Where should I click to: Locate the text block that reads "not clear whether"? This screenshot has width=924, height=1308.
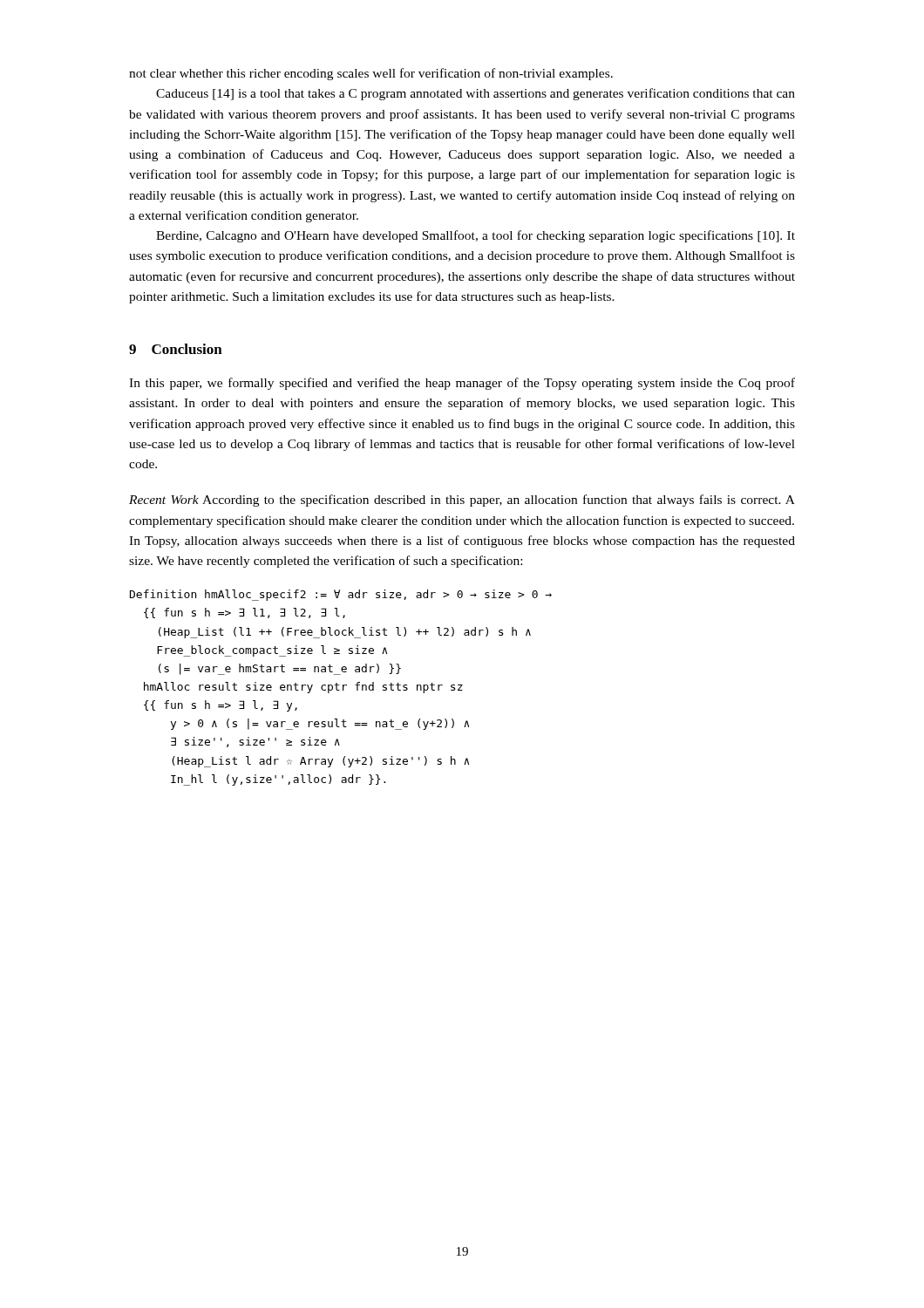click(371, 73)
